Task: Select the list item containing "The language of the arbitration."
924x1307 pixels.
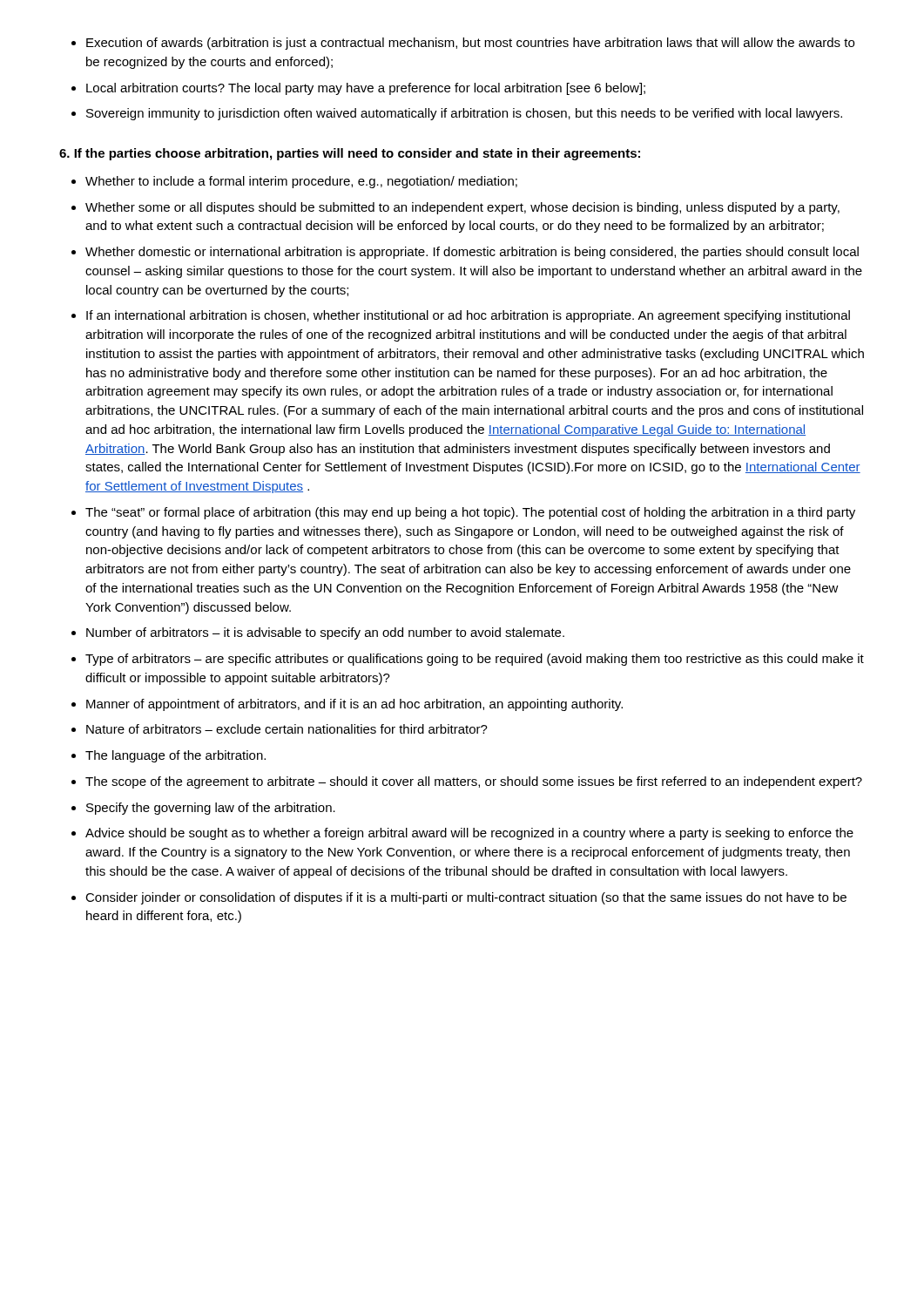Action: pos(176,755)
